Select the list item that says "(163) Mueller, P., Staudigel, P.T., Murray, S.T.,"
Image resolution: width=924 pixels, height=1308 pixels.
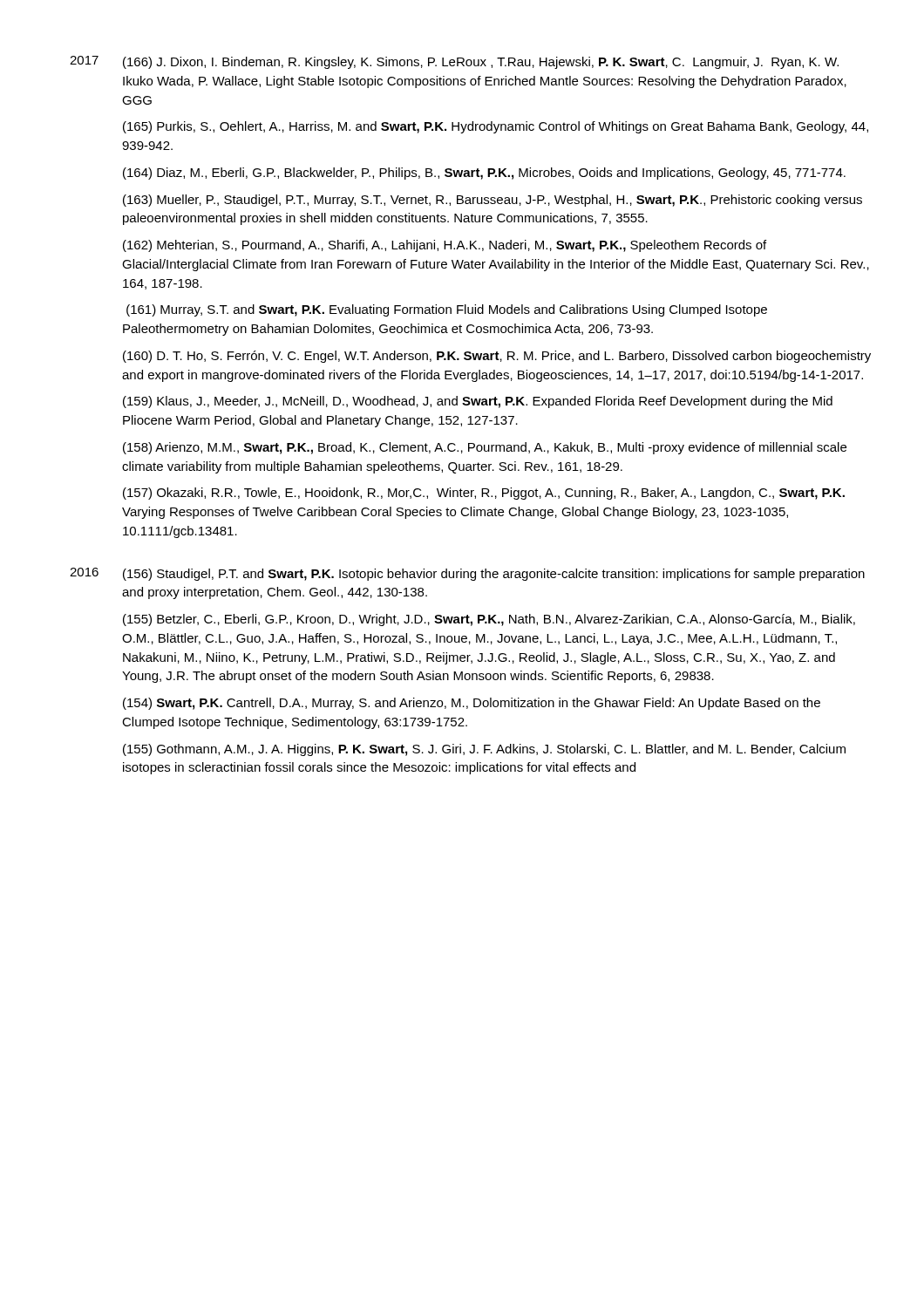point(492,208)
